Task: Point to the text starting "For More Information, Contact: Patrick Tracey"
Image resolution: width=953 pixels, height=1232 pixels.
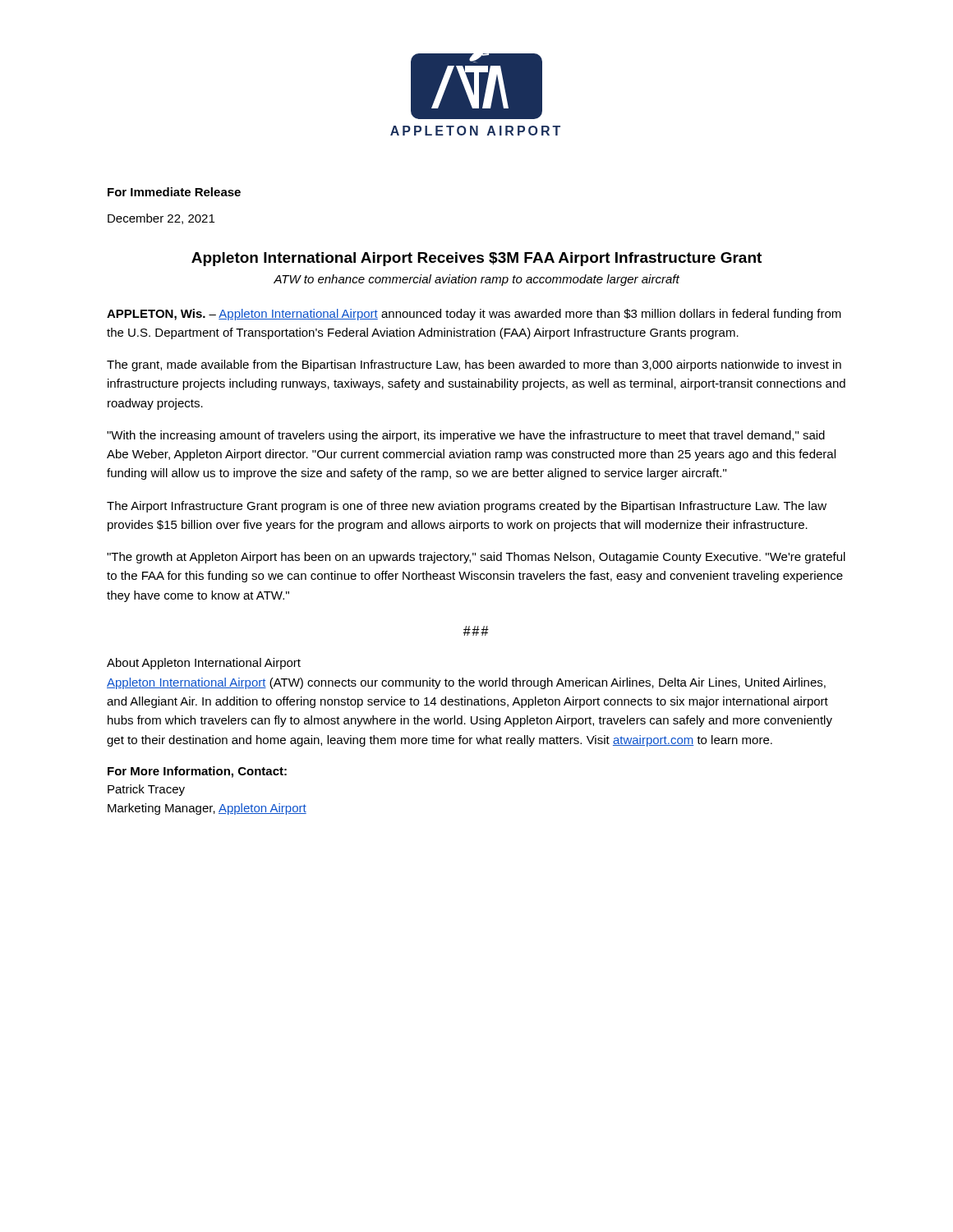Action: 197,772
